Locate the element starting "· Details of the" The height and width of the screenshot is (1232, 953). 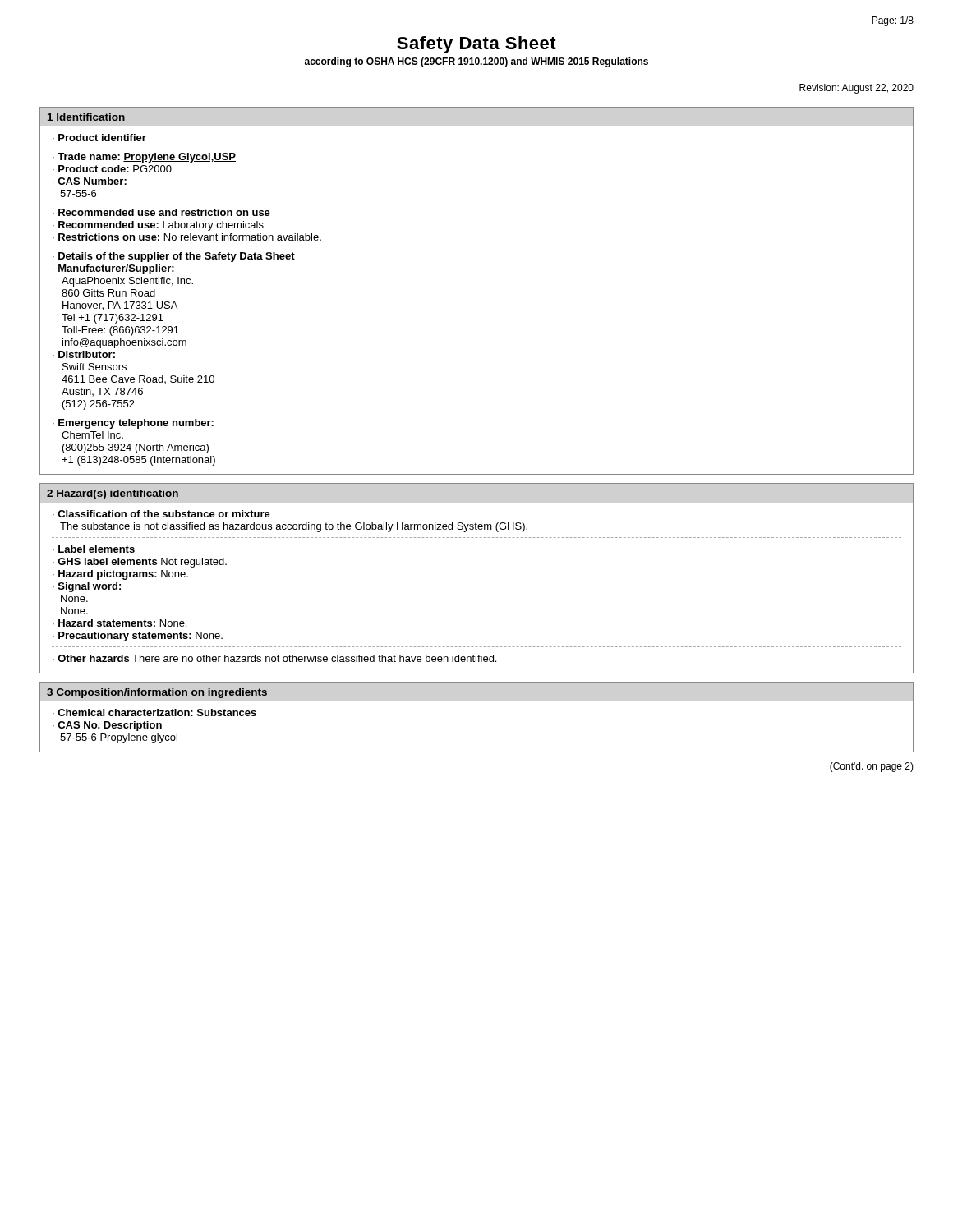pyautogui.click(x=173, y=330)
